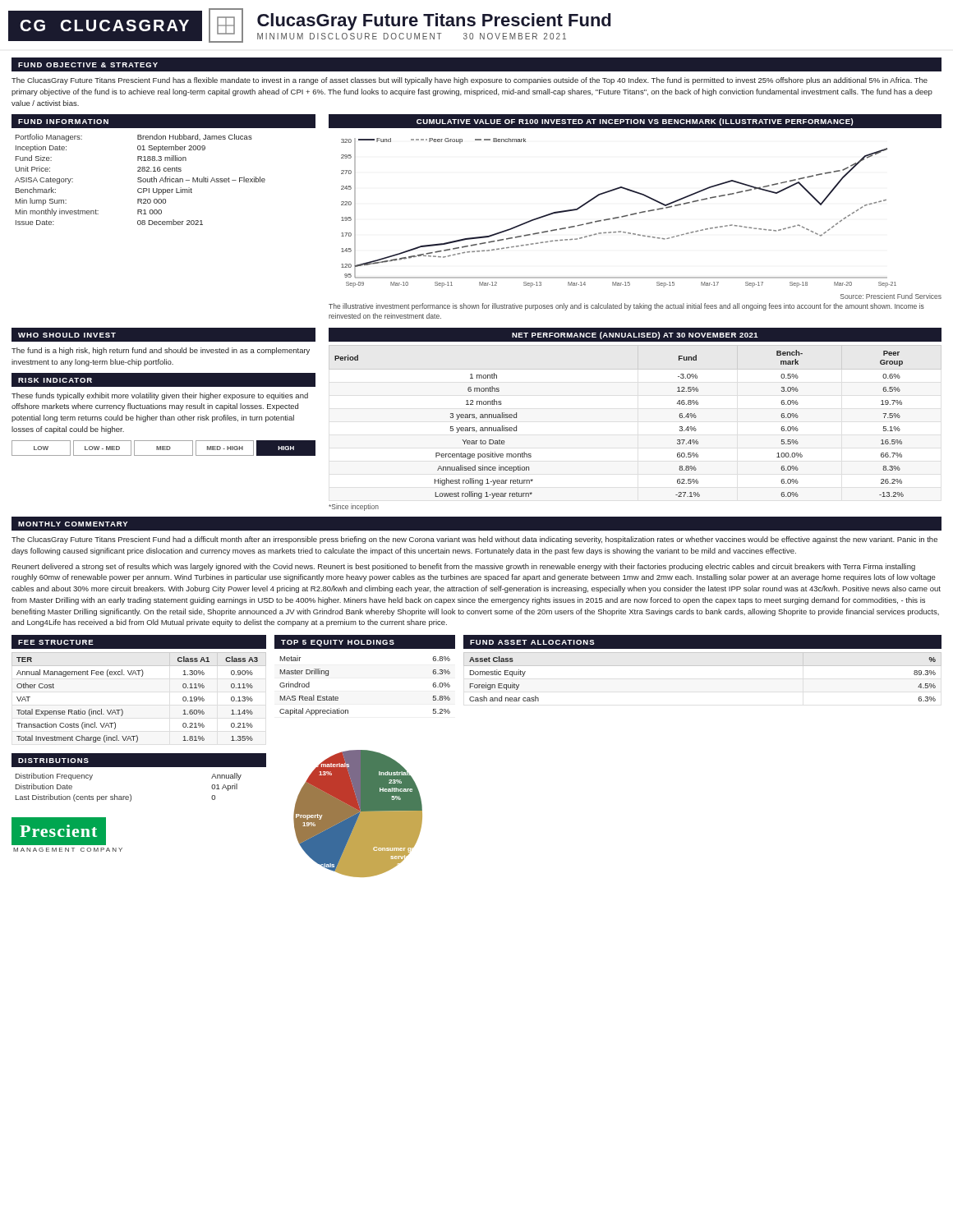
Task: Click on the section header that says "RISK INDICATOR"
Action: [56, 380]
